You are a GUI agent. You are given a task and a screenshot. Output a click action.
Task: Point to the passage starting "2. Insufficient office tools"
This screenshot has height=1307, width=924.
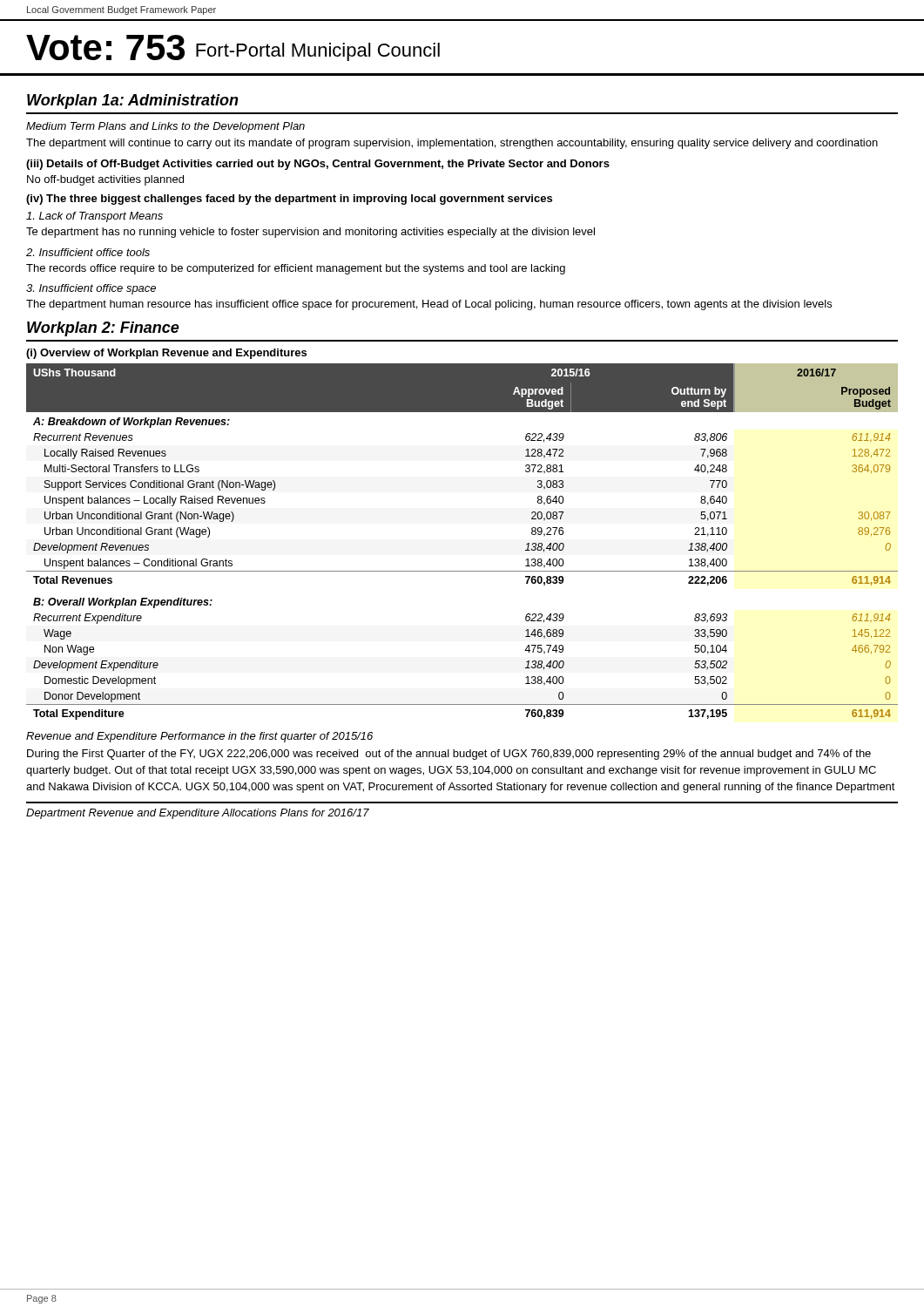88,252
